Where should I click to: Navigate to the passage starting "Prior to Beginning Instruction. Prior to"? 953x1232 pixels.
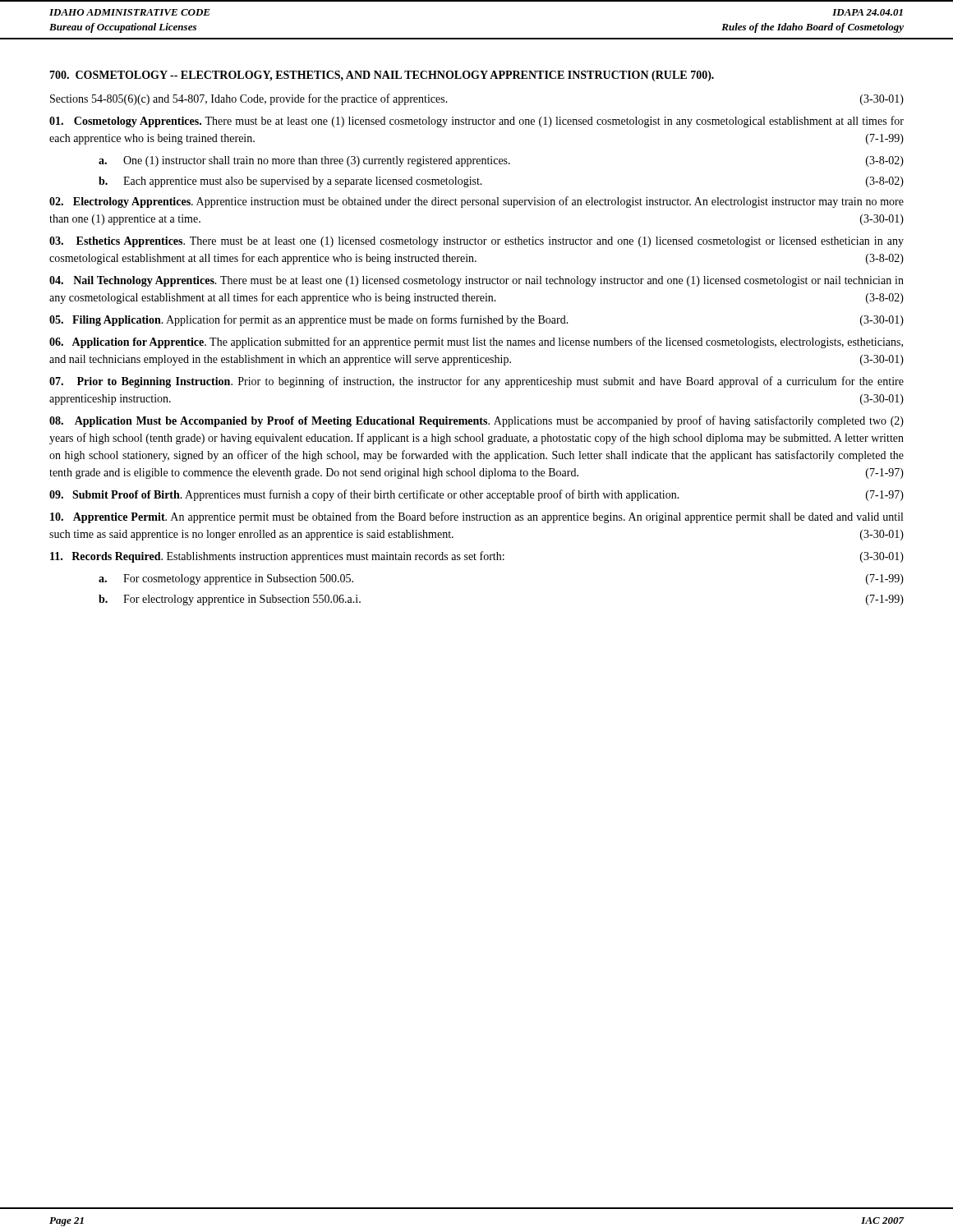[x=476, y=391]
